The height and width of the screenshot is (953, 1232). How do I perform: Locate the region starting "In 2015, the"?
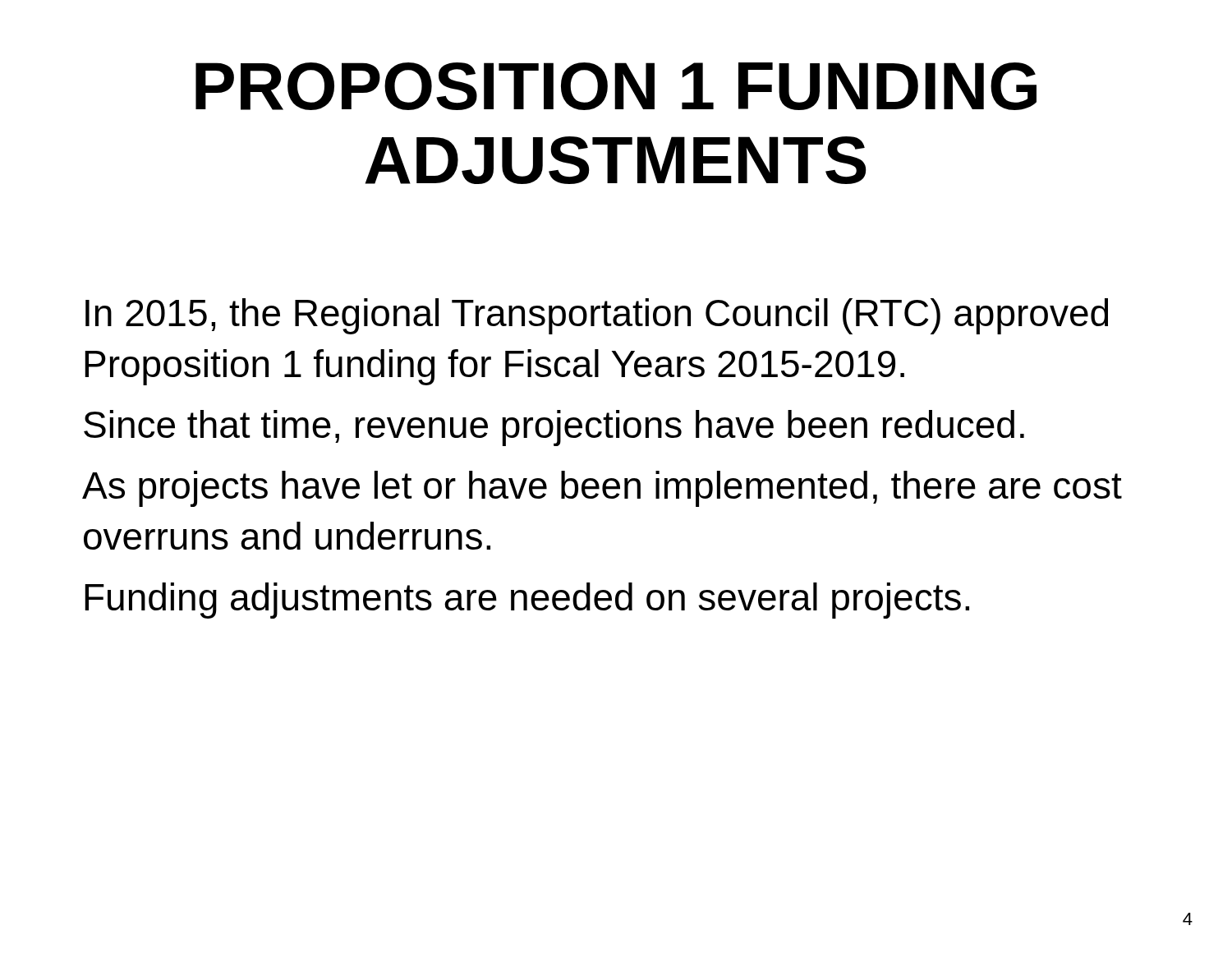(x=596, y=339)
